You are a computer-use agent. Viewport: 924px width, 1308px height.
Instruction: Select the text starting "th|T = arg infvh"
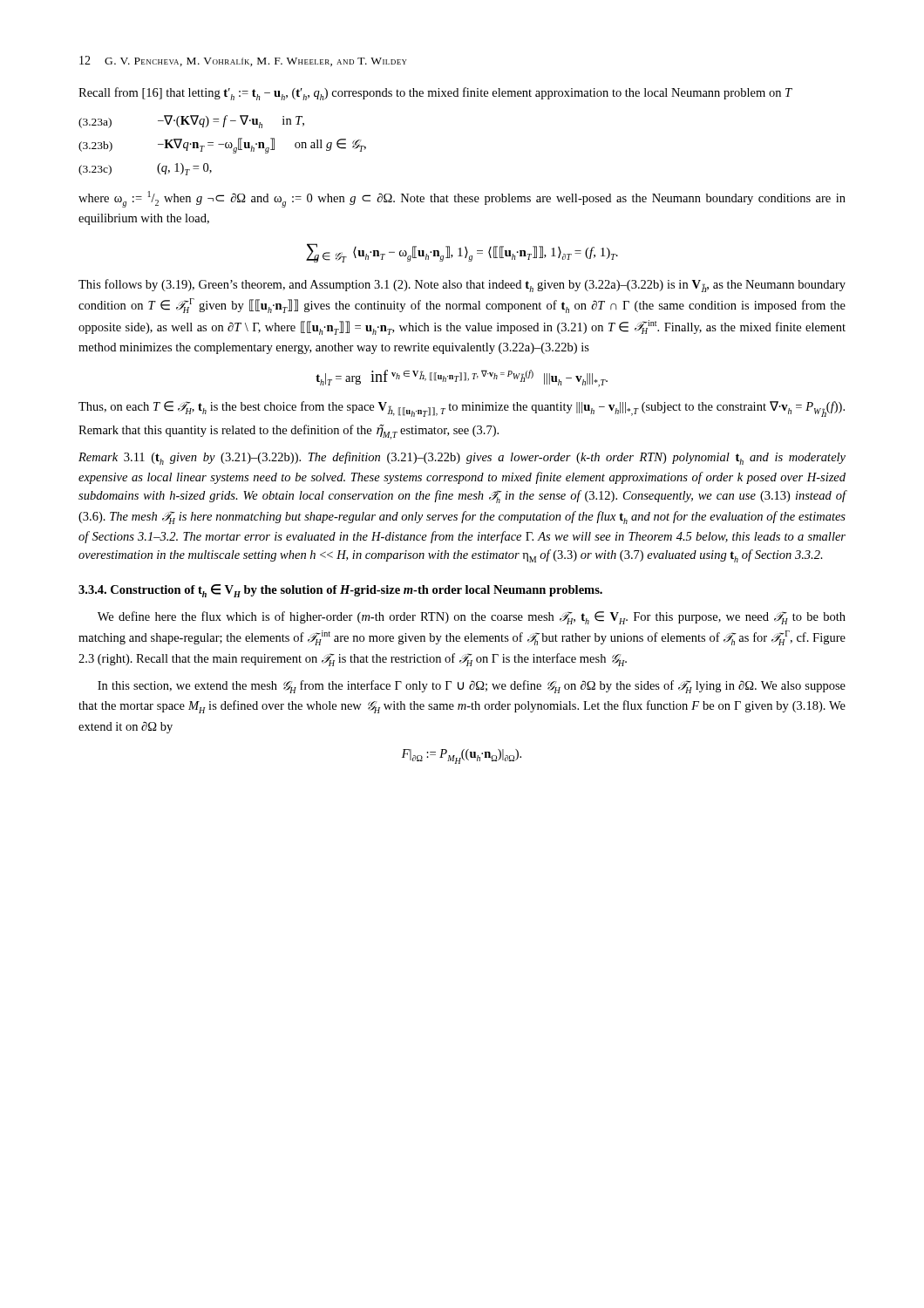(462, 377)
